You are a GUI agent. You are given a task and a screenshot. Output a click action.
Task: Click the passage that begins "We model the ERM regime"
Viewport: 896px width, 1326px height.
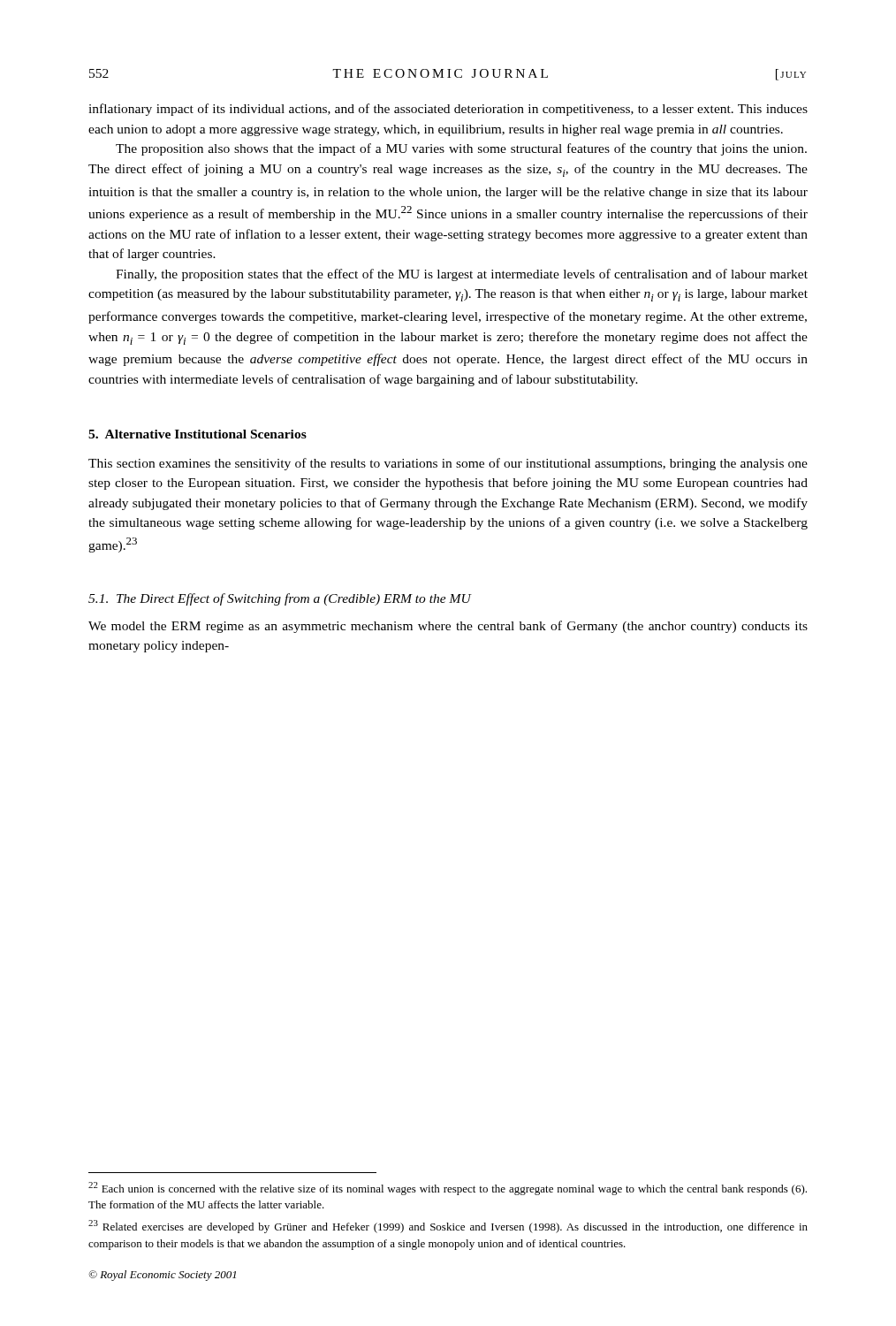pyautogui.click(x=448, y=636)
